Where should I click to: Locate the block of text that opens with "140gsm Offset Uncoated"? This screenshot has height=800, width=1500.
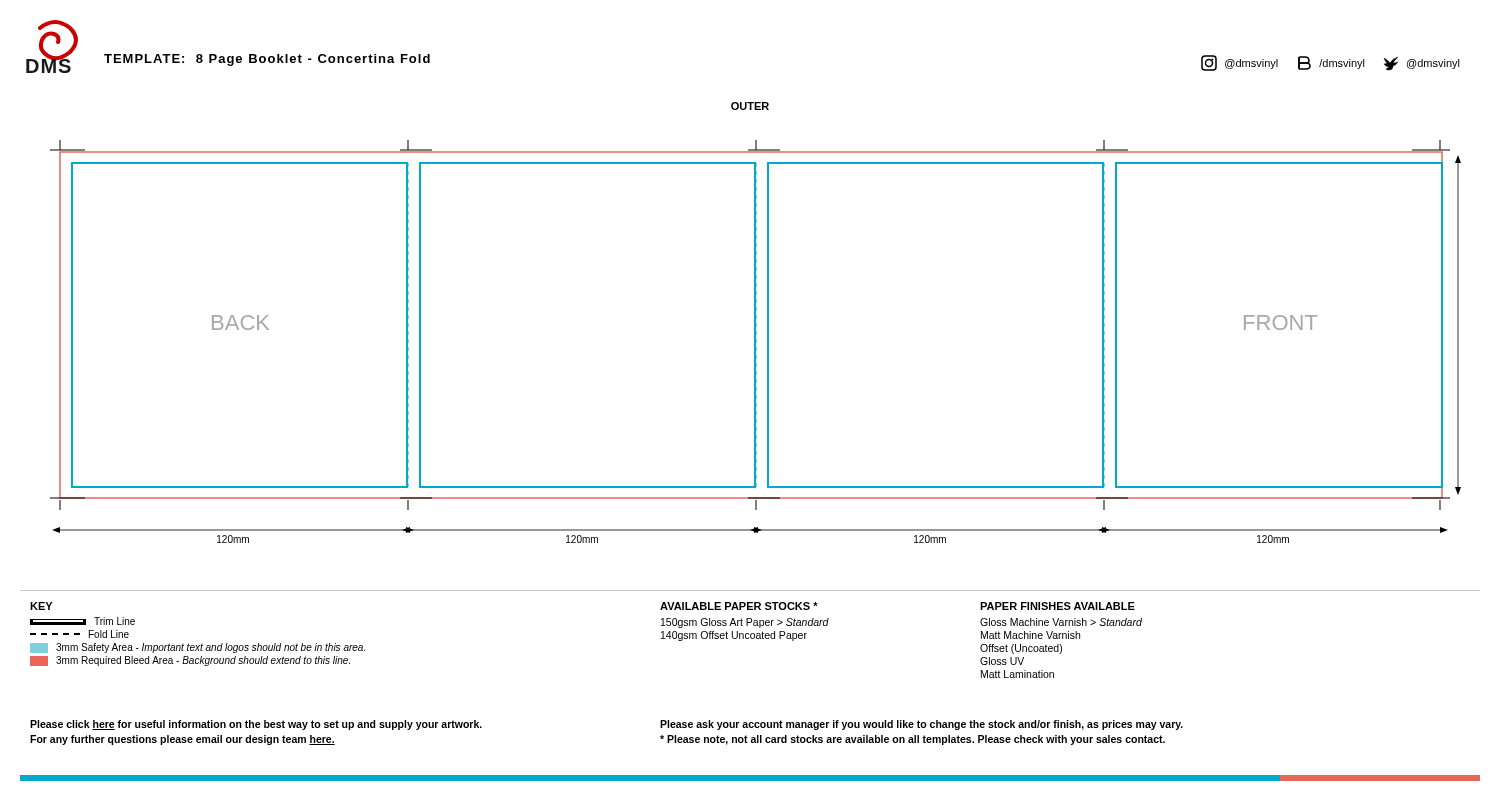[733, 635]
